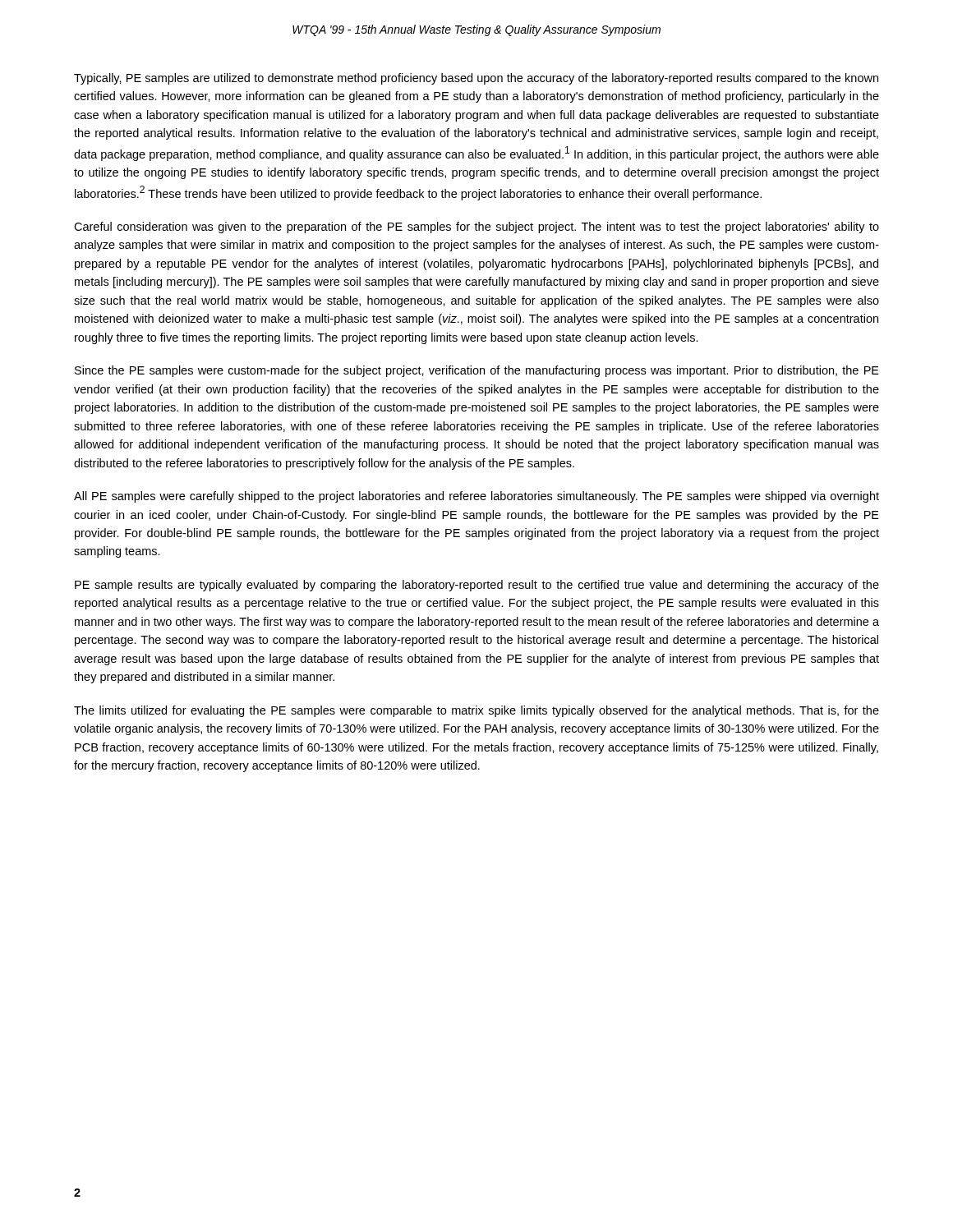
Task: Point to the text starting "All PE samples were carefully shipped to"
Action: click(x=476, y=524)
